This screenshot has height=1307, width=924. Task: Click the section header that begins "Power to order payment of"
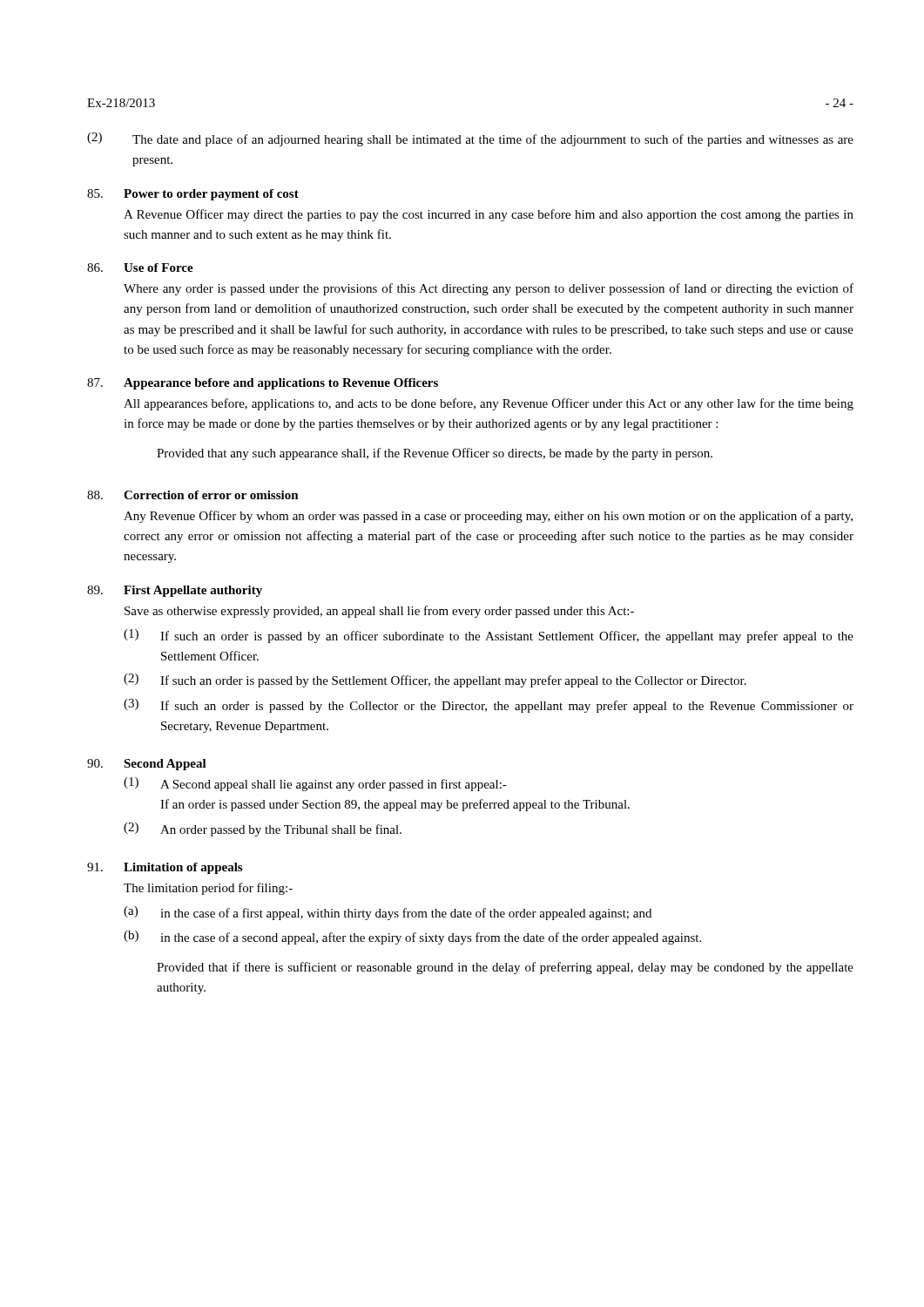(x=211, y=193)
